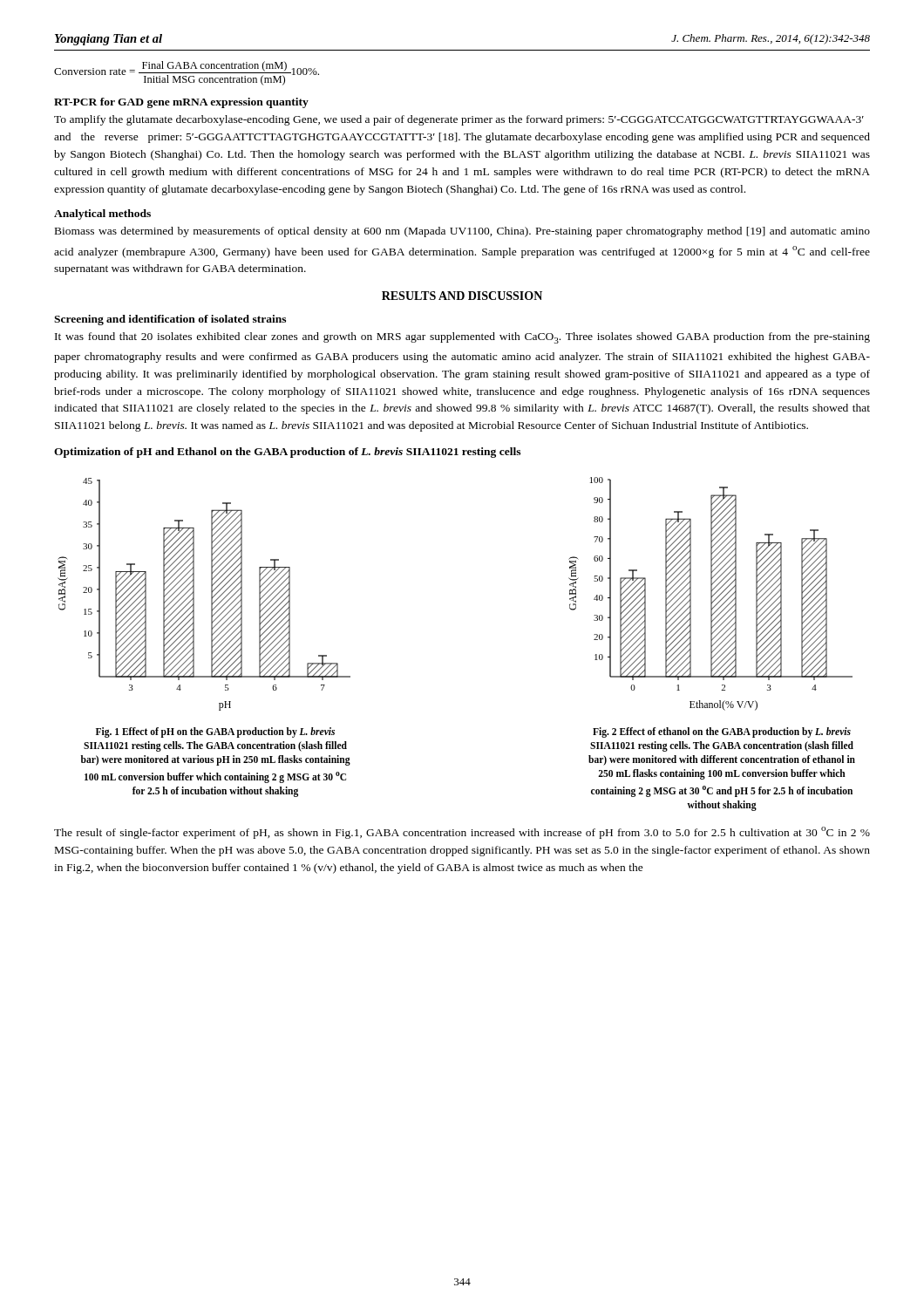This screenshot has height=1308, width=924.
Task: Find the text block that reads "To amplify the glutamate decarboxylase-encoding Gene, we used"
Action: (x=462, y=154)
